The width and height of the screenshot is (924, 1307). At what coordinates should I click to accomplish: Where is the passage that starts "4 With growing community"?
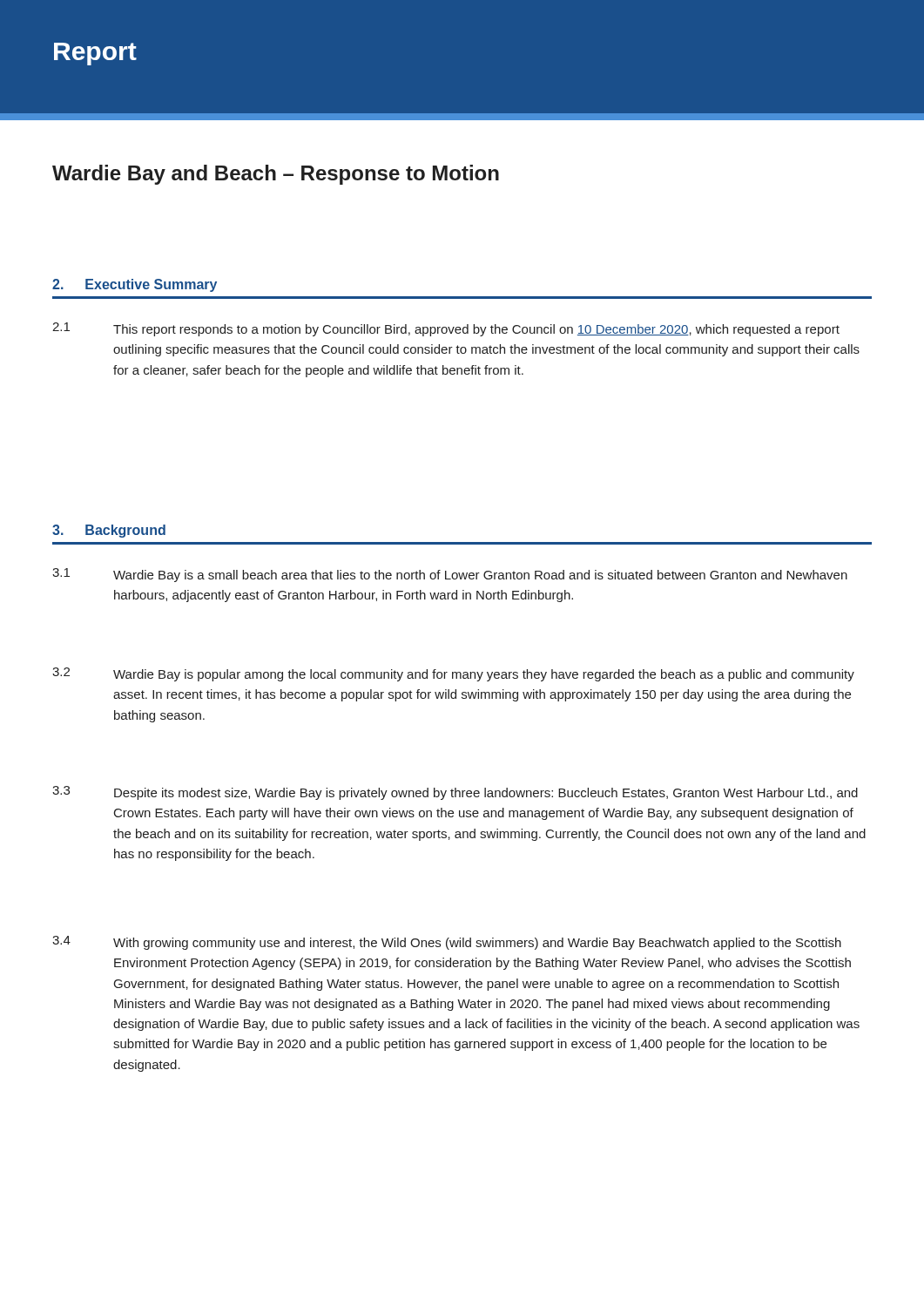(462, 1003)
